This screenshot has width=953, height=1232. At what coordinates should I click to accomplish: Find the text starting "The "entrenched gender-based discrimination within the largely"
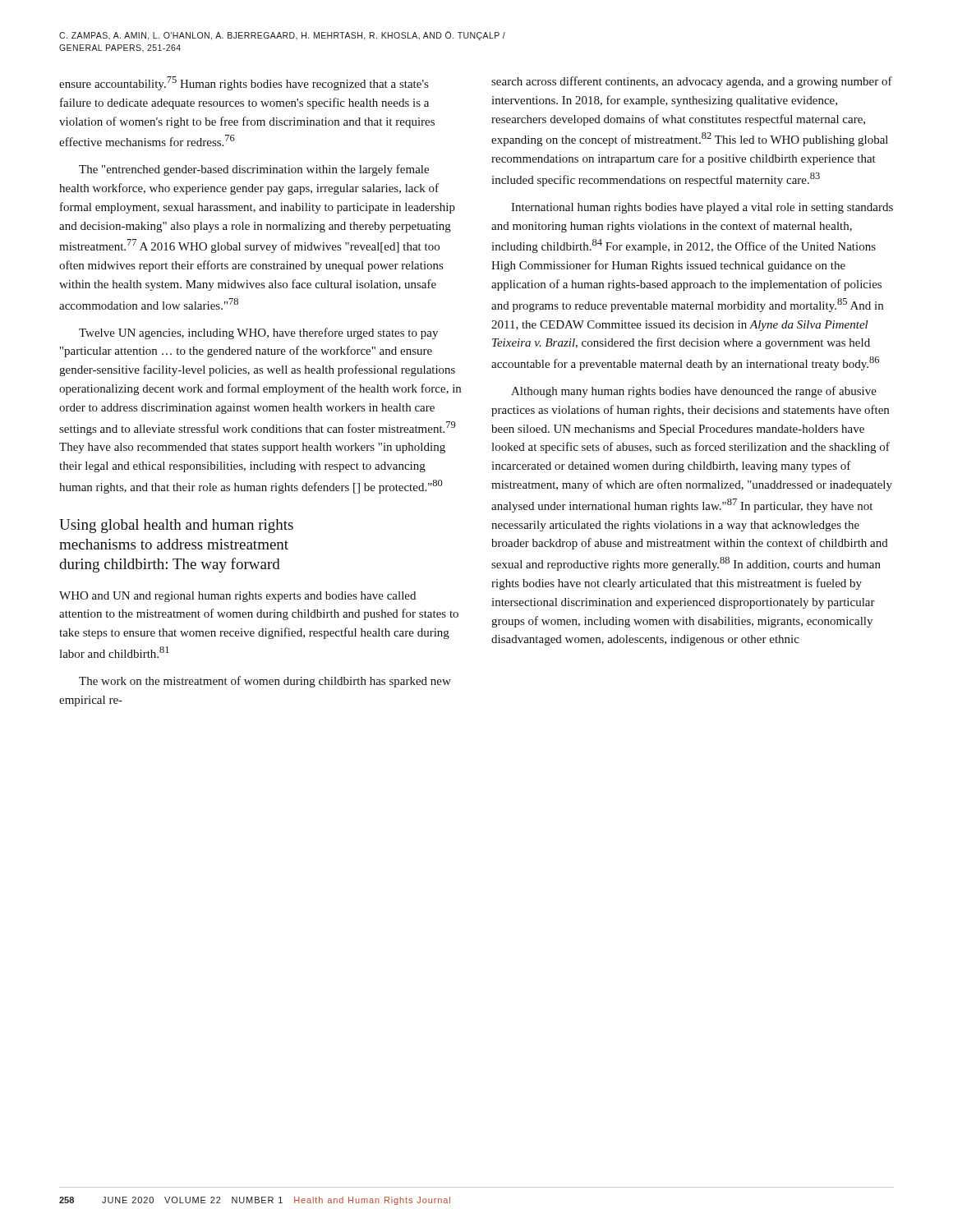260,238
